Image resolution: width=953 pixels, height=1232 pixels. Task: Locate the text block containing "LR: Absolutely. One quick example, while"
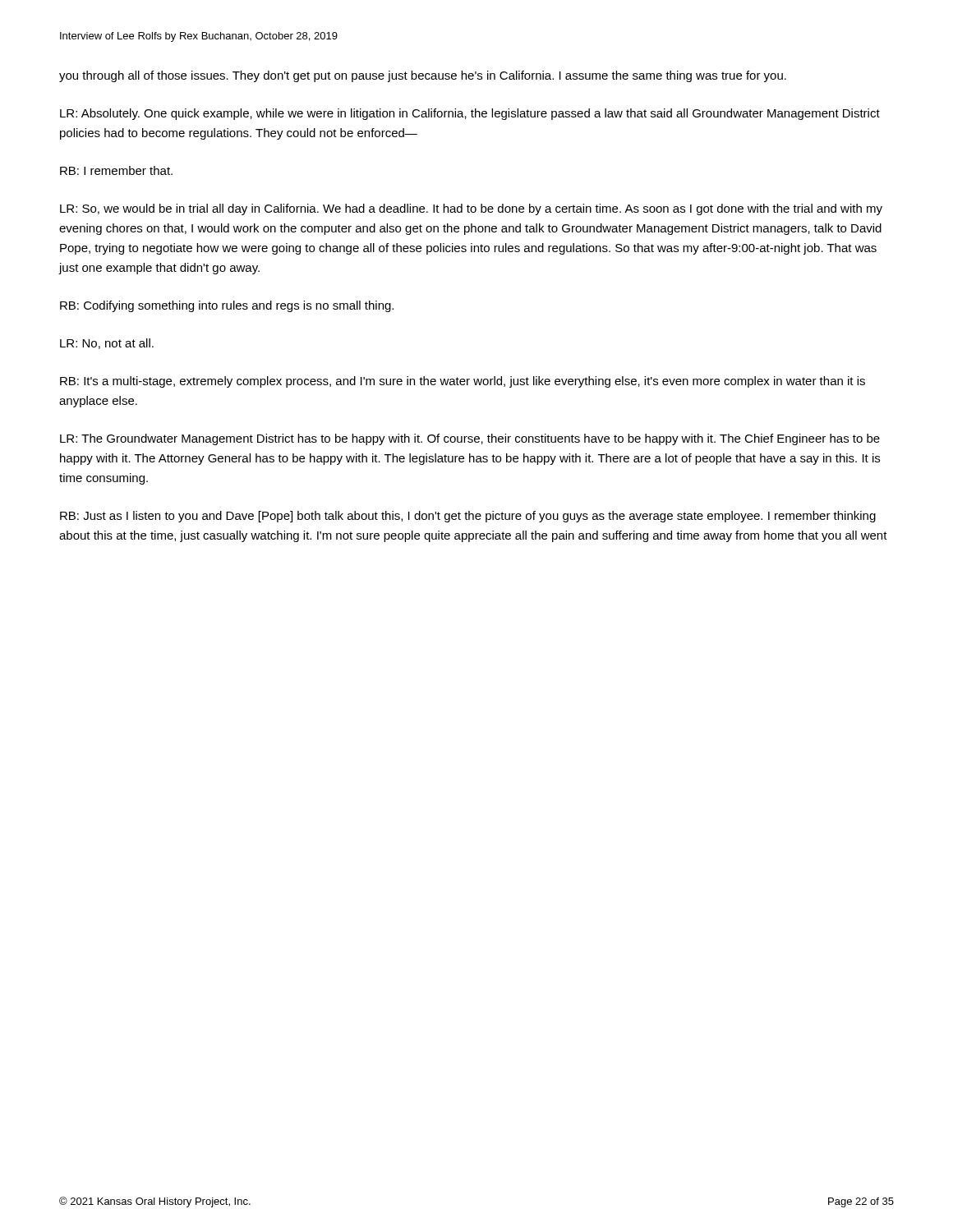pyautogui.click(x=469, y=123)
